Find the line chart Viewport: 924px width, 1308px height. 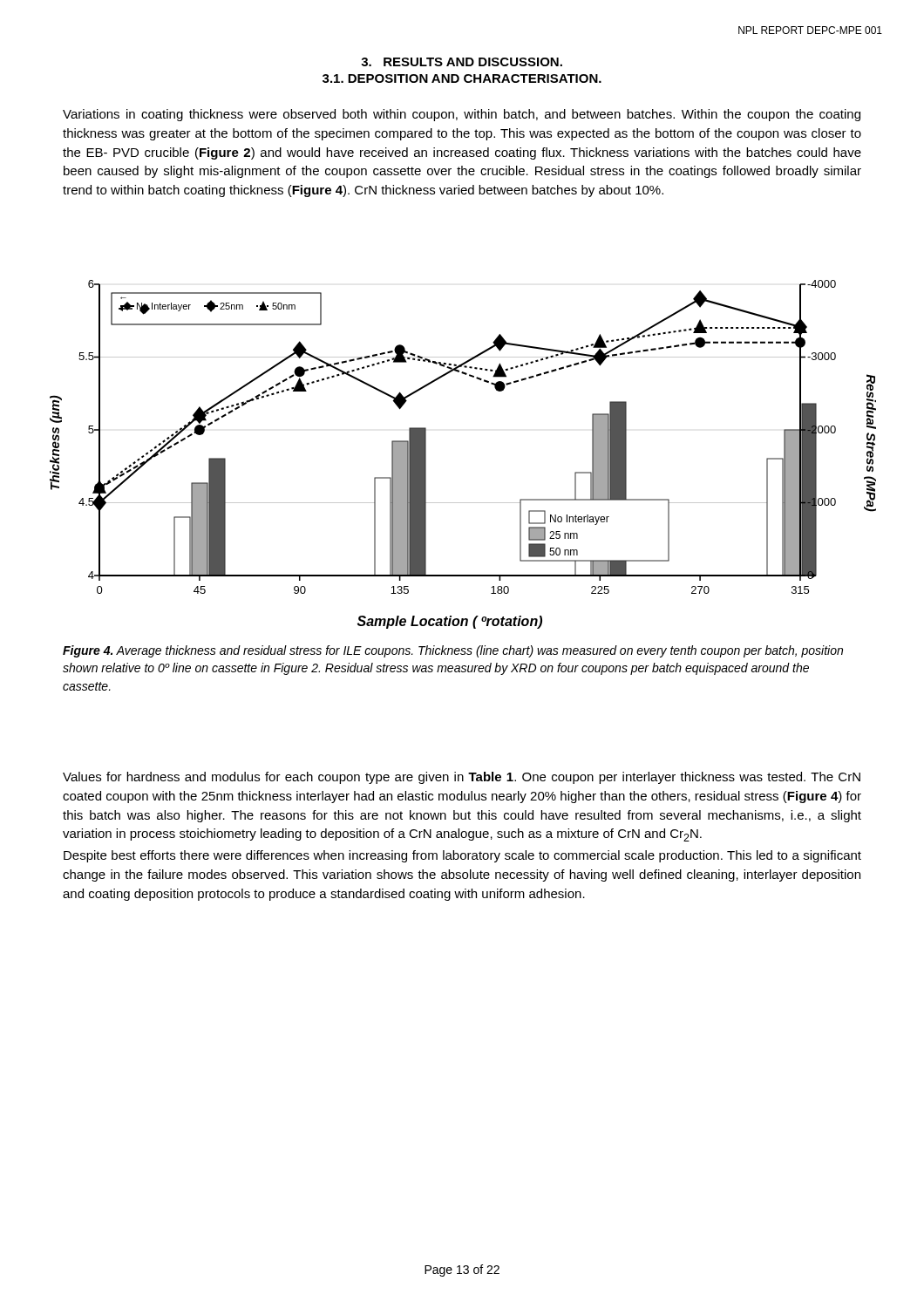[x=462, y=452]
